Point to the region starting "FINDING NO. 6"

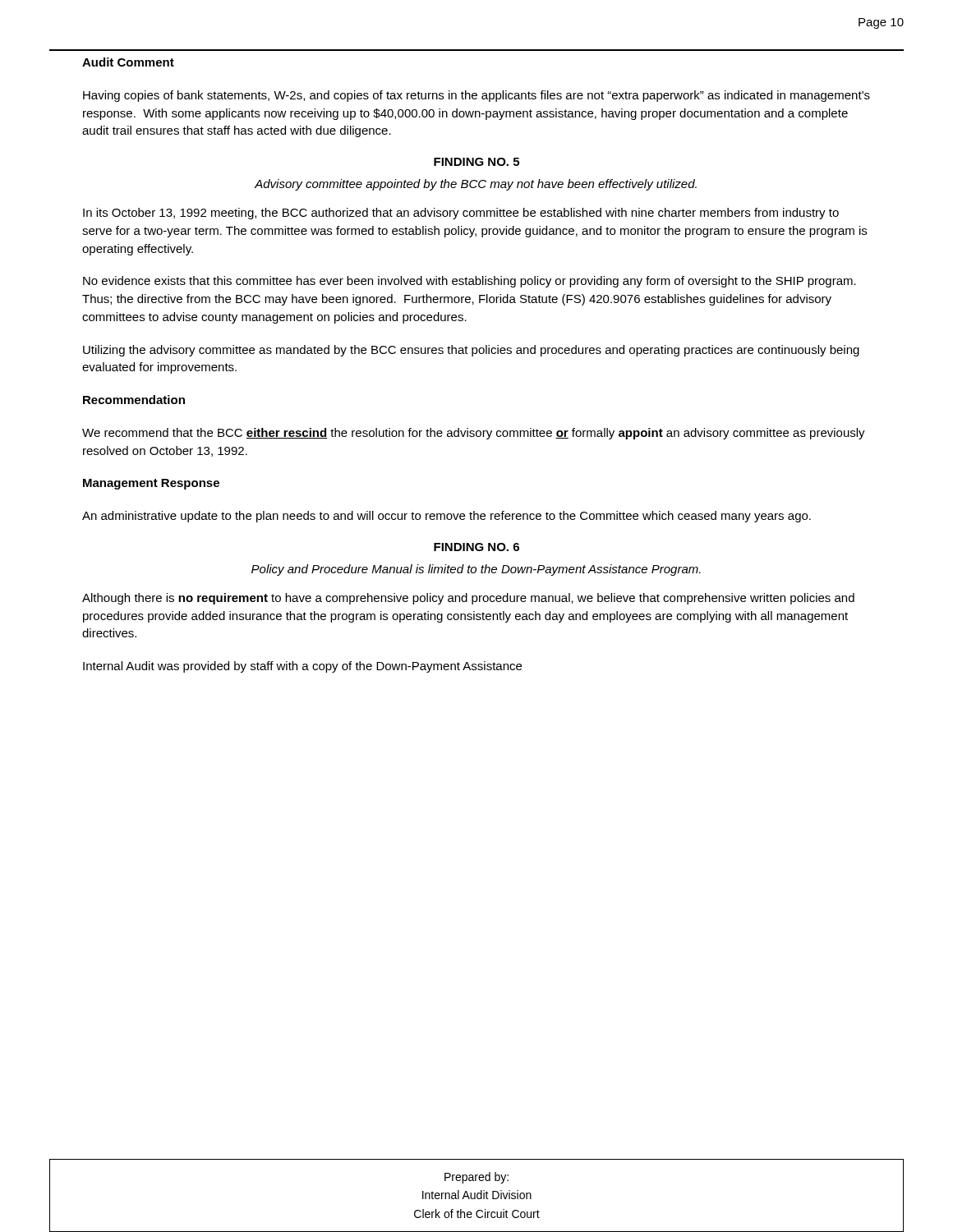click(x=476, y=546)
